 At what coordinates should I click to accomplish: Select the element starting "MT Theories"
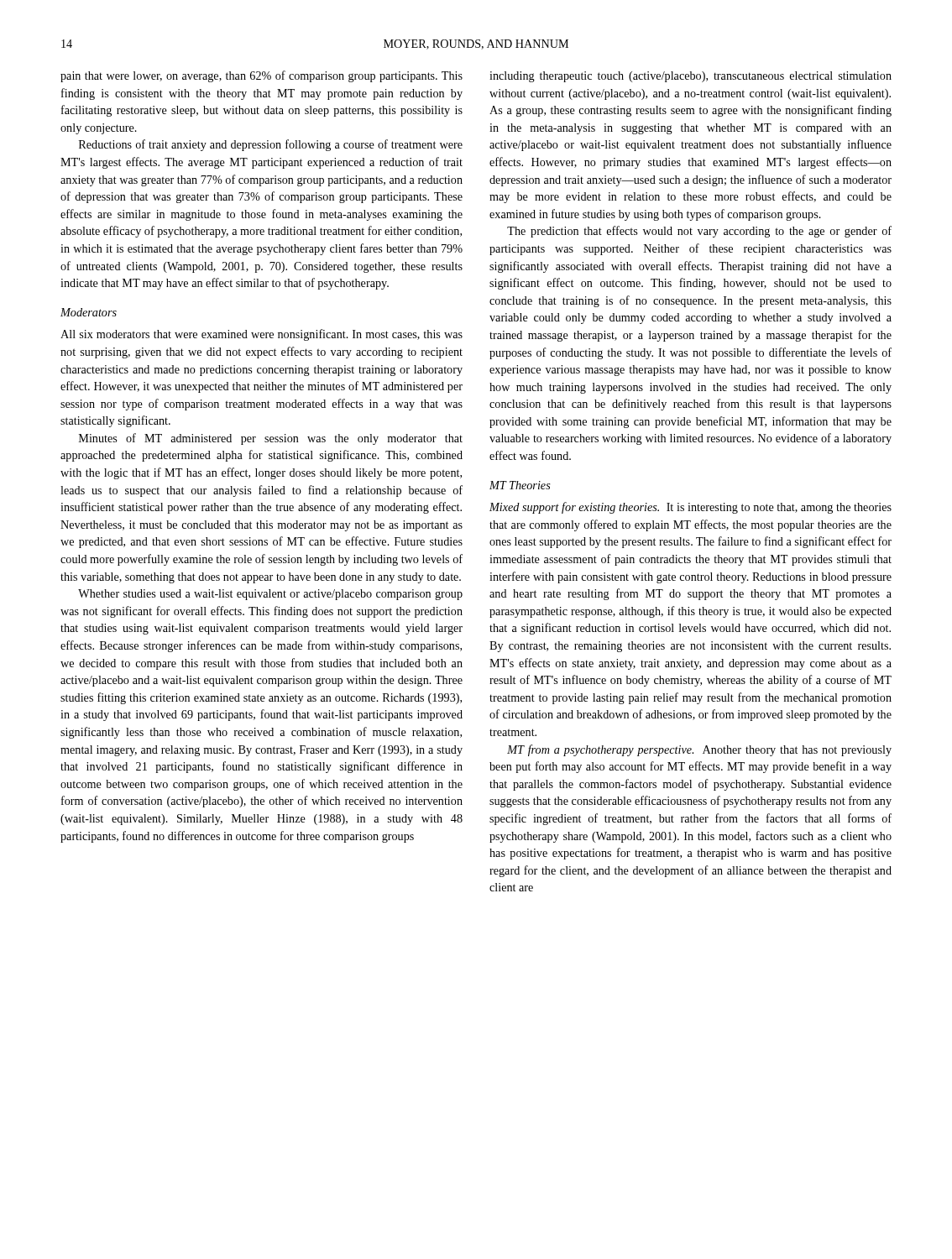click(x=520, y=485)
